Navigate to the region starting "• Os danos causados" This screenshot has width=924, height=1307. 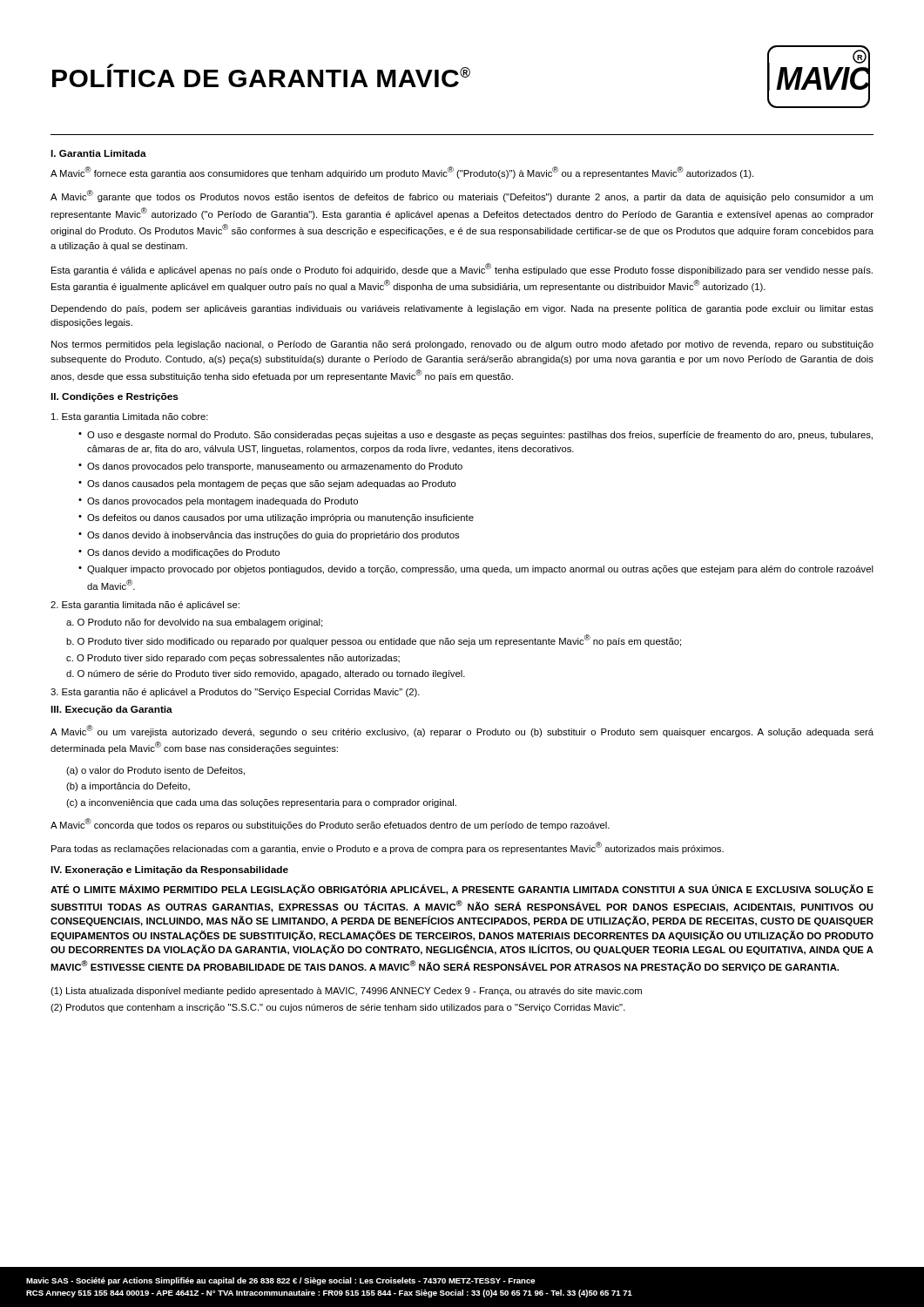click(267, 484)
